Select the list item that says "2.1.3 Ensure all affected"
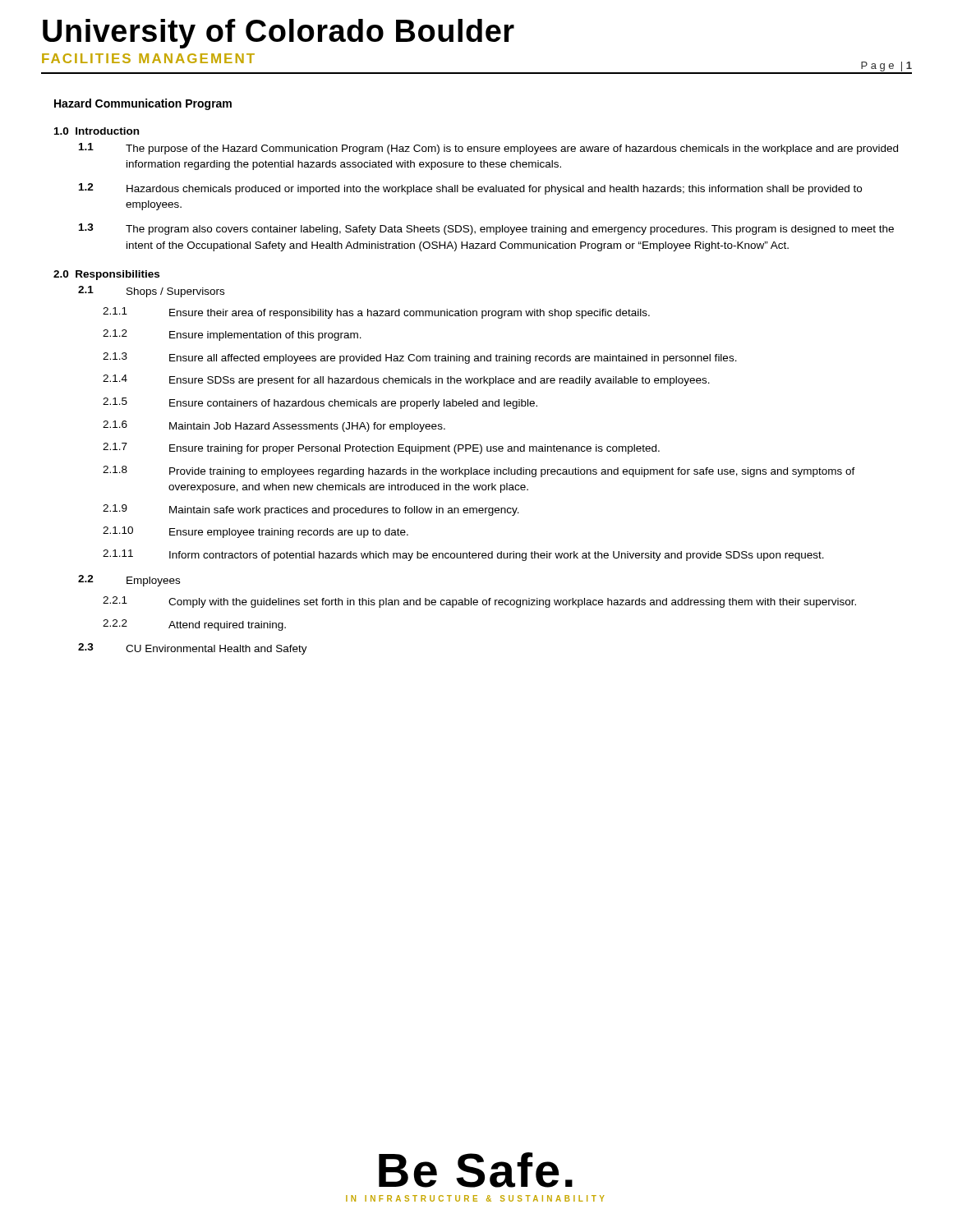The height and width of the screenshot is (1232, 953). tap(501, 358)
